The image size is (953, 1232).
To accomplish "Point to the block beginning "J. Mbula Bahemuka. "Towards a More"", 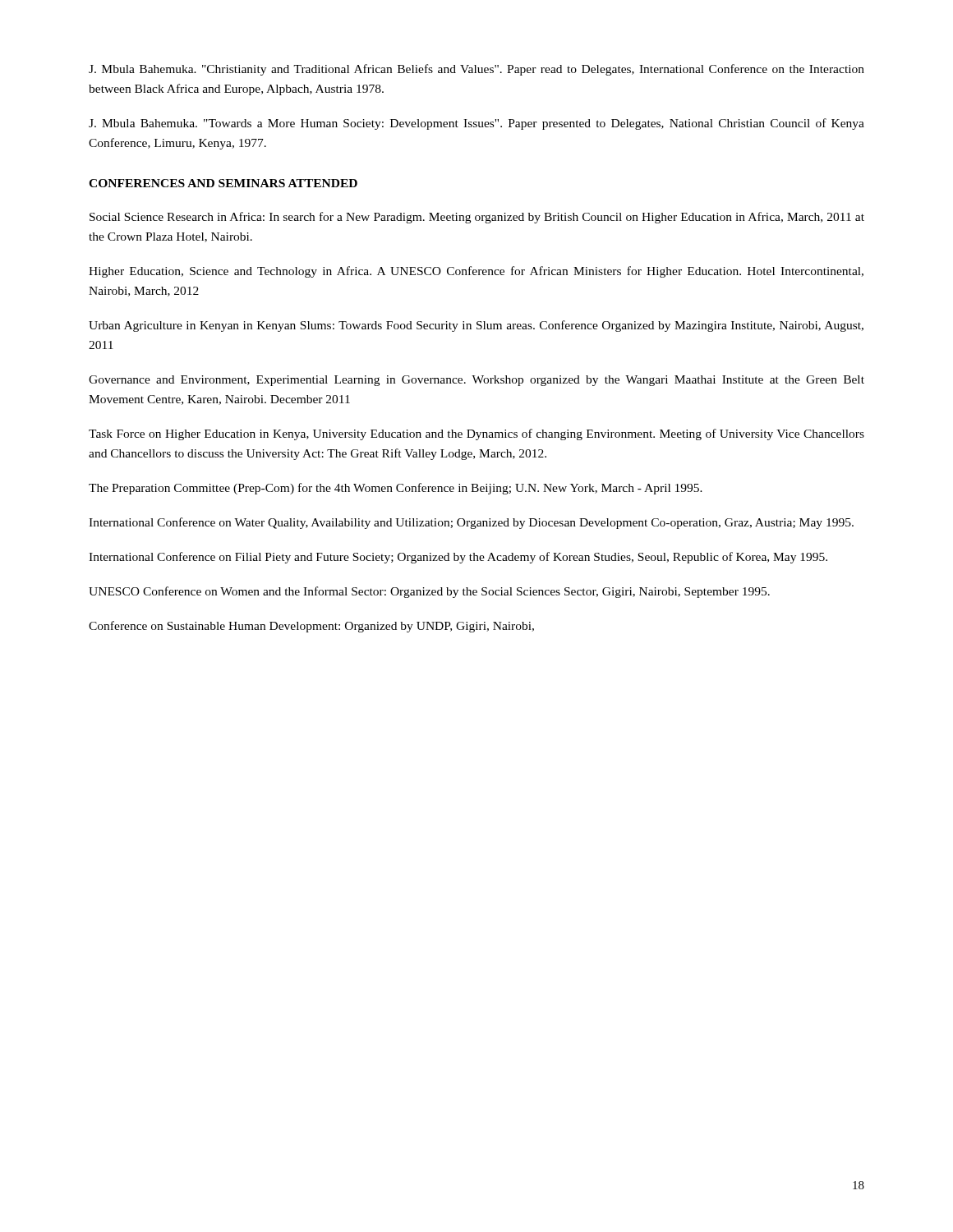I will pos(476,133).
